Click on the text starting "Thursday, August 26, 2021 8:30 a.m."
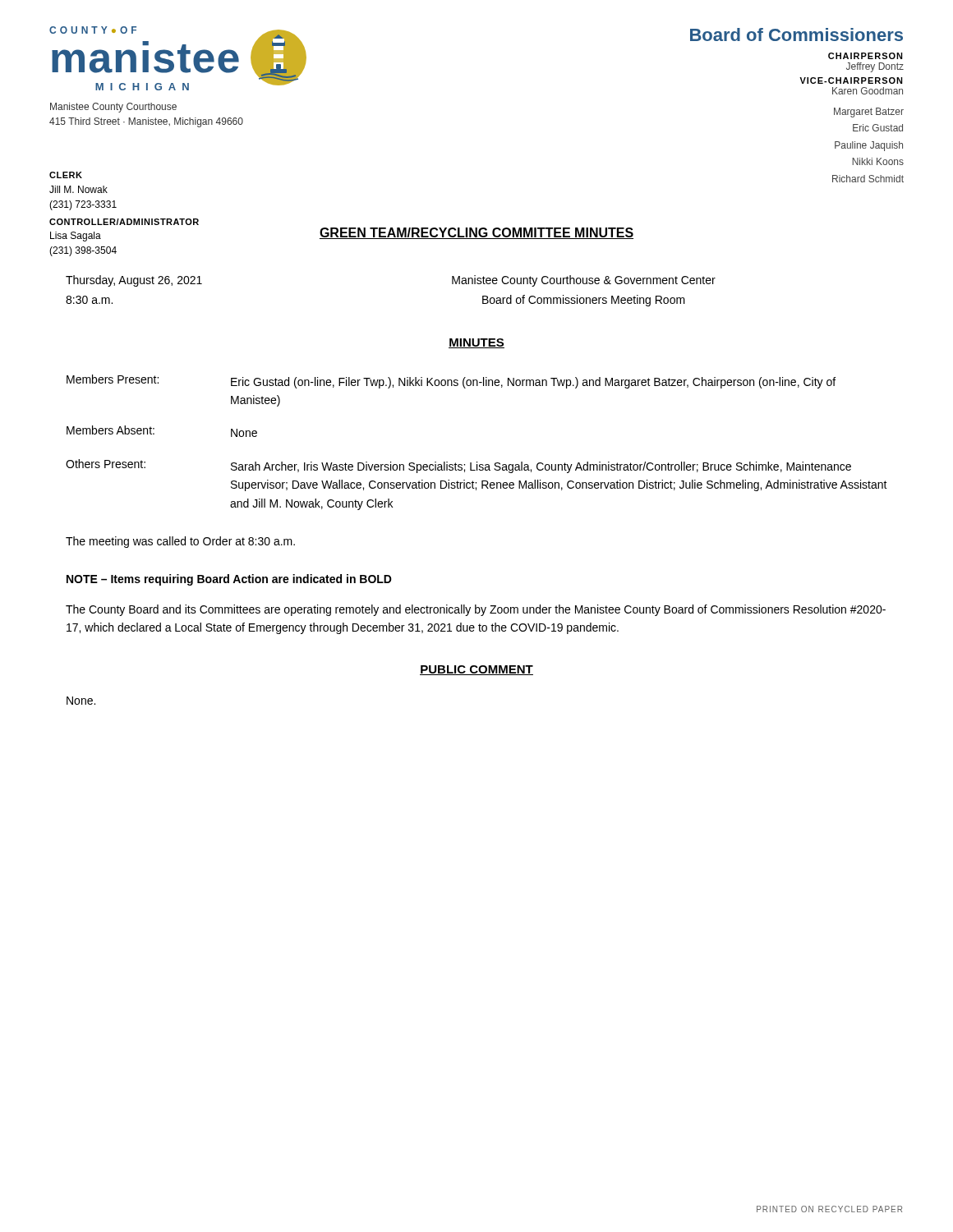The image size is (953, 1232). pos(134,290)
